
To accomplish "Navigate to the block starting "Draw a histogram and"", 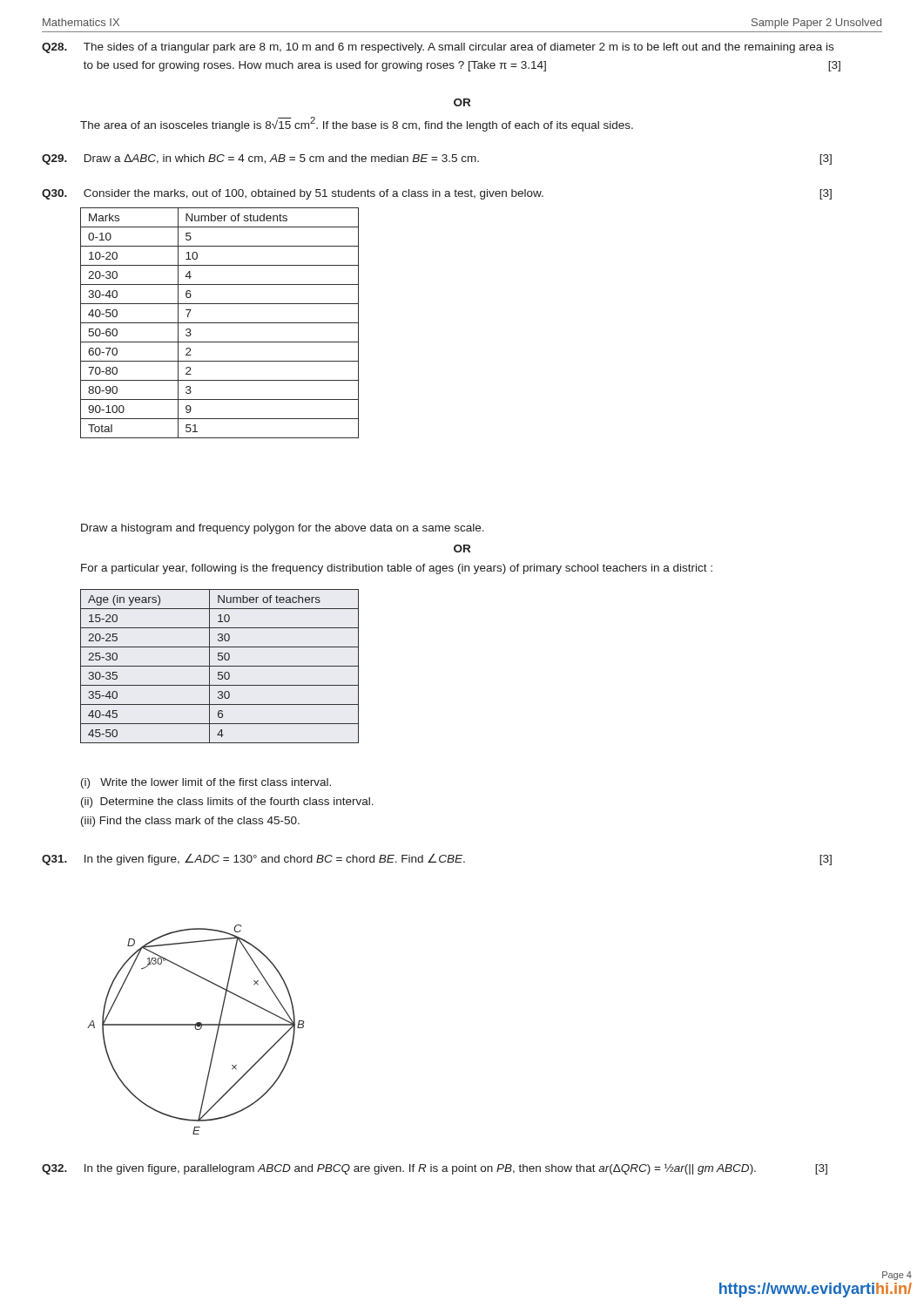I will (x=282, y=528).
